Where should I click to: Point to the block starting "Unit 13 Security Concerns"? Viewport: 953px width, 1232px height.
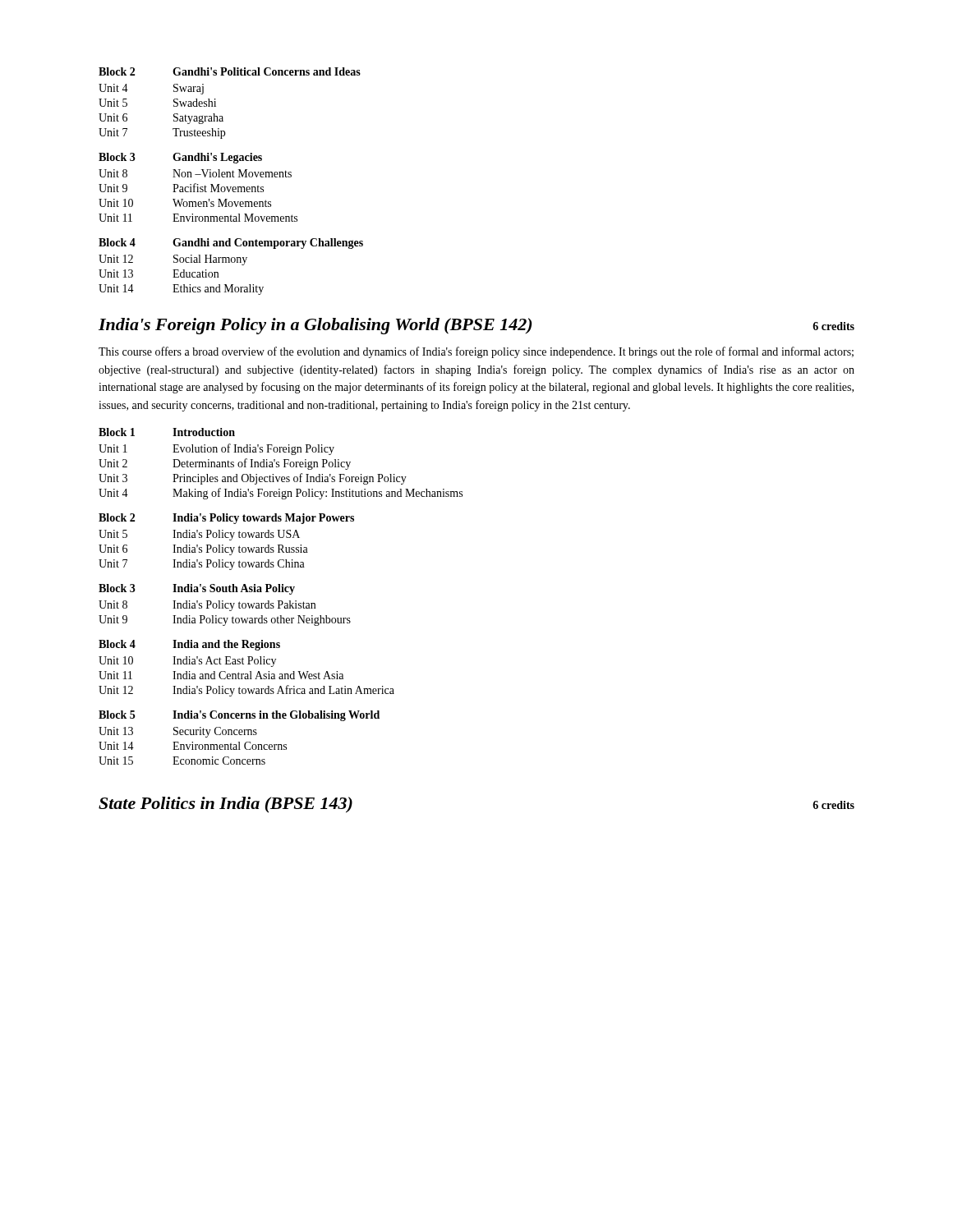pos(178,732)
